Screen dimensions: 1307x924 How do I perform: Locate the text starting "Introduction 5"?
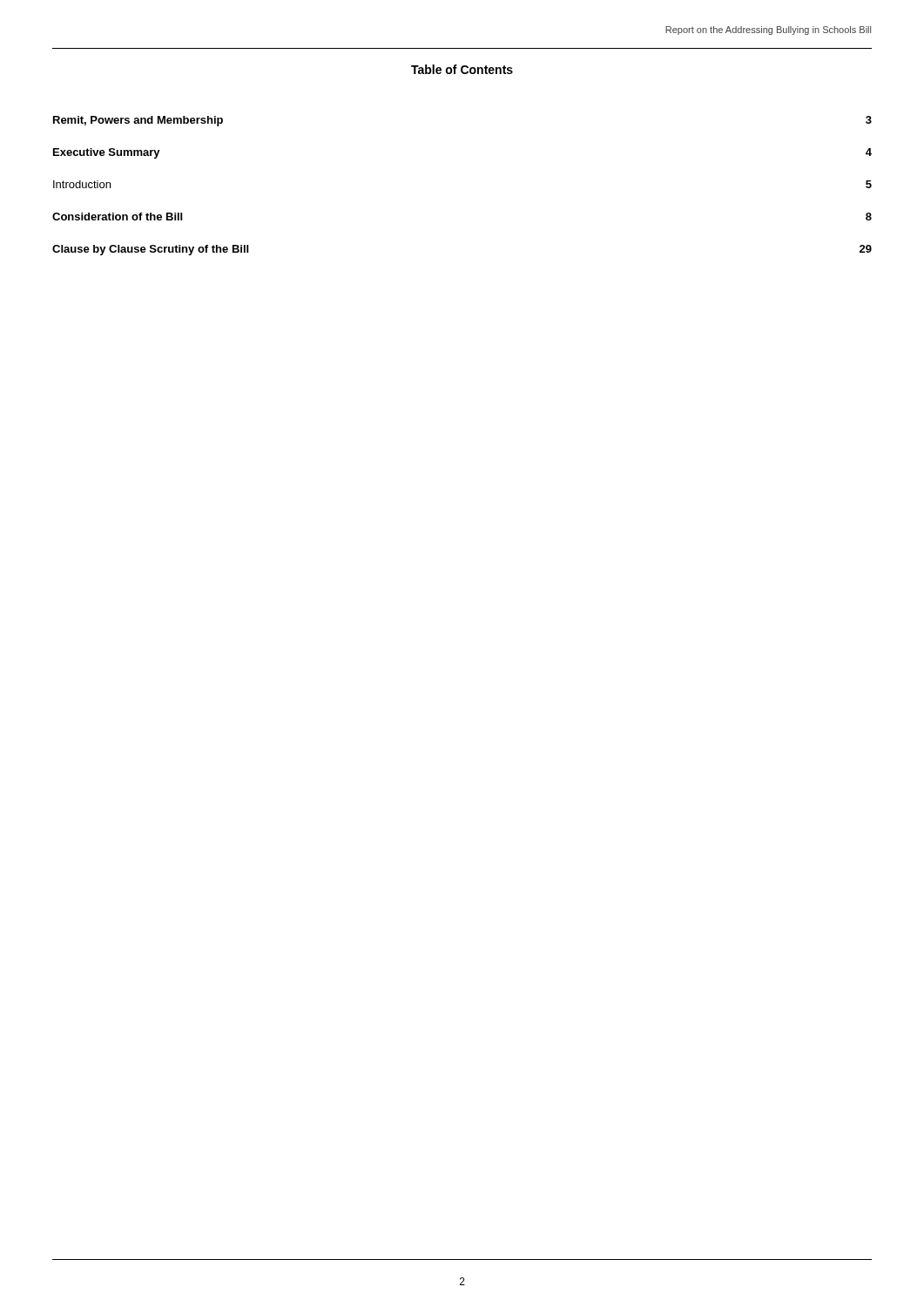(x=83, y=184)
